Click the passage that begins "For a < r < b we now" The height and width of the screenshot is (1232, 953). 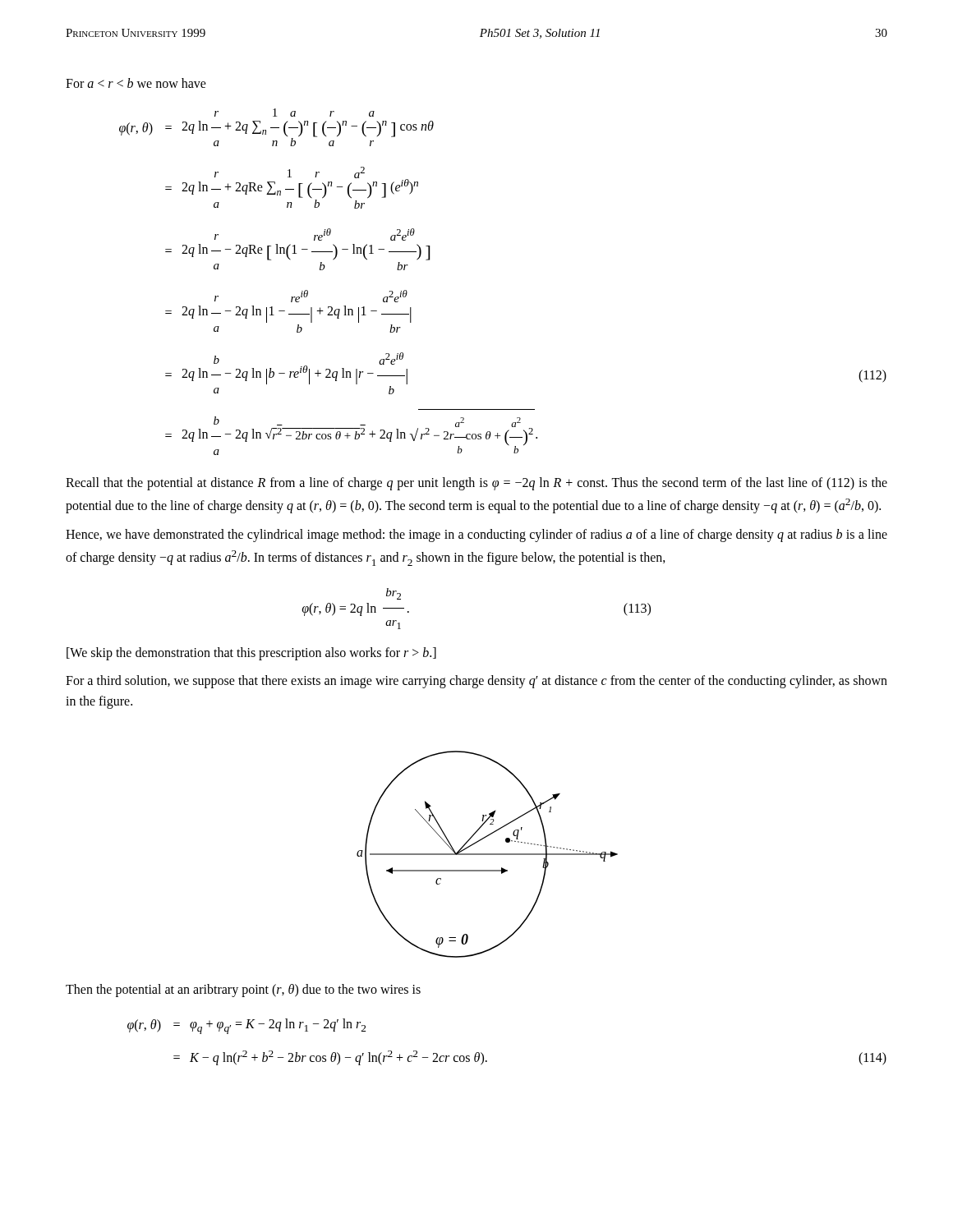[x=136, y=83]
